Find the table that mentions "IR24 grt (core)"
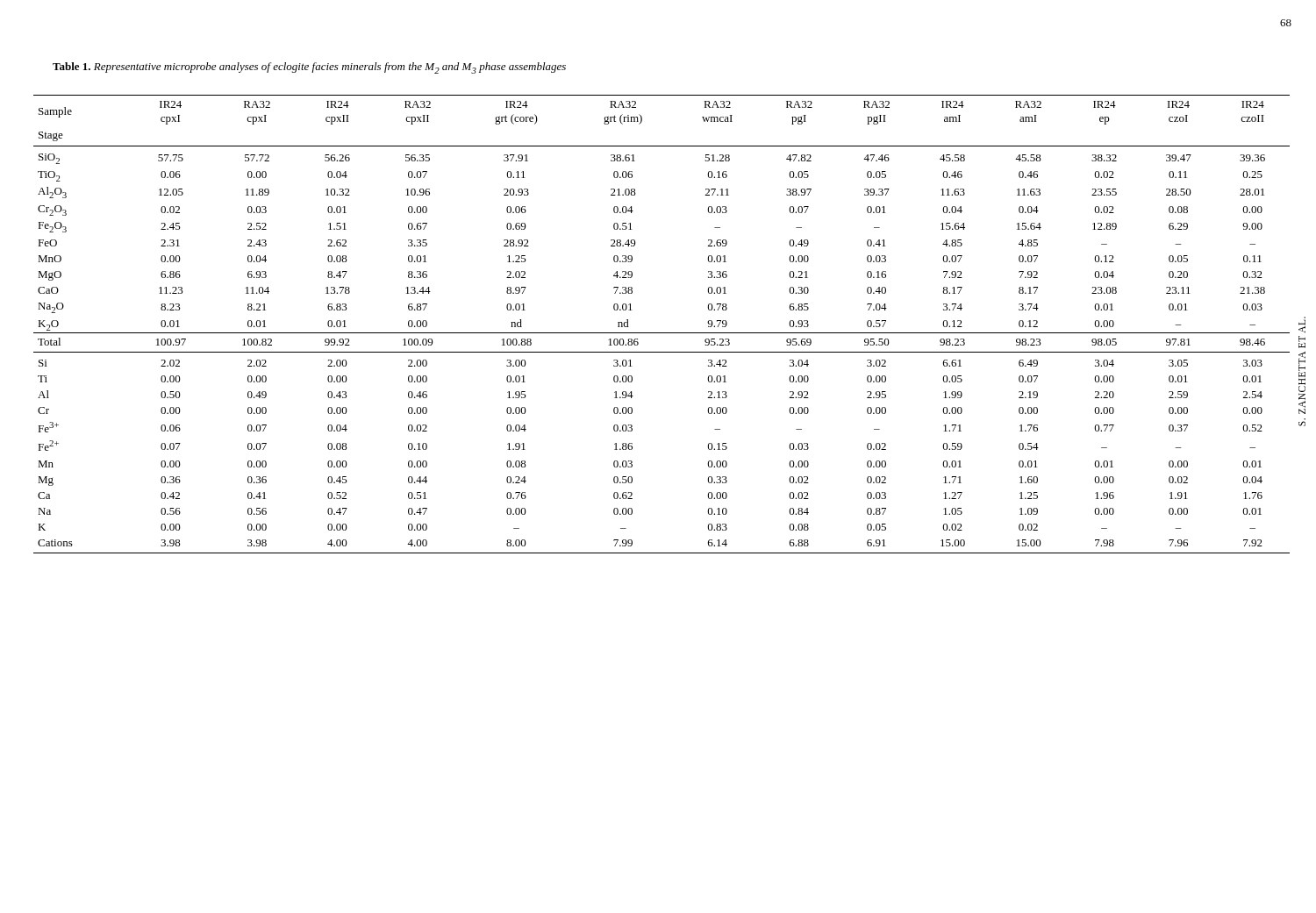 [661, 324]
